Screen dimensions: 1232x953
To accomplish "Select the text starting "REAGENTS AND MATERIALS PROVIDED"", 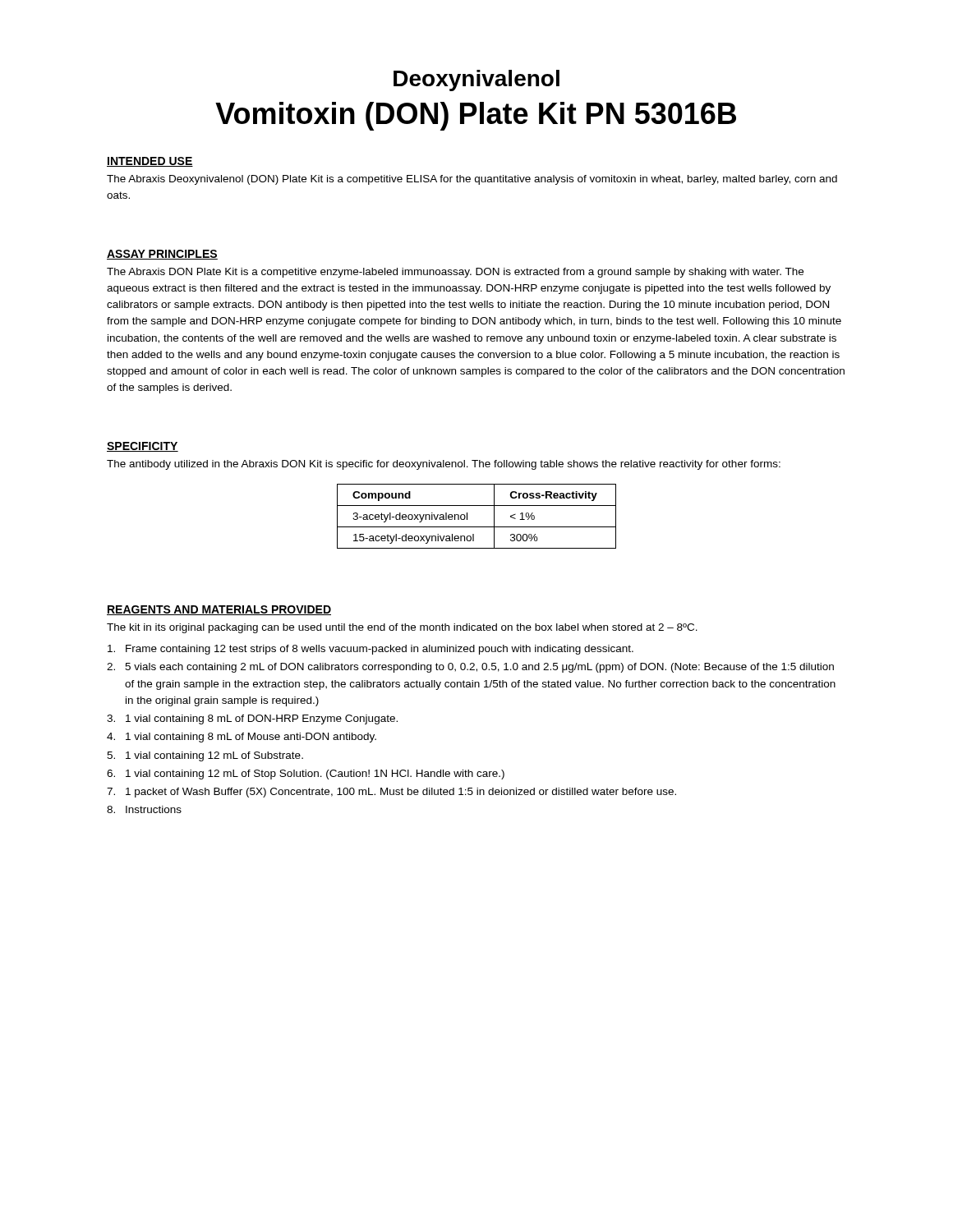I will (x=219, y=609).
